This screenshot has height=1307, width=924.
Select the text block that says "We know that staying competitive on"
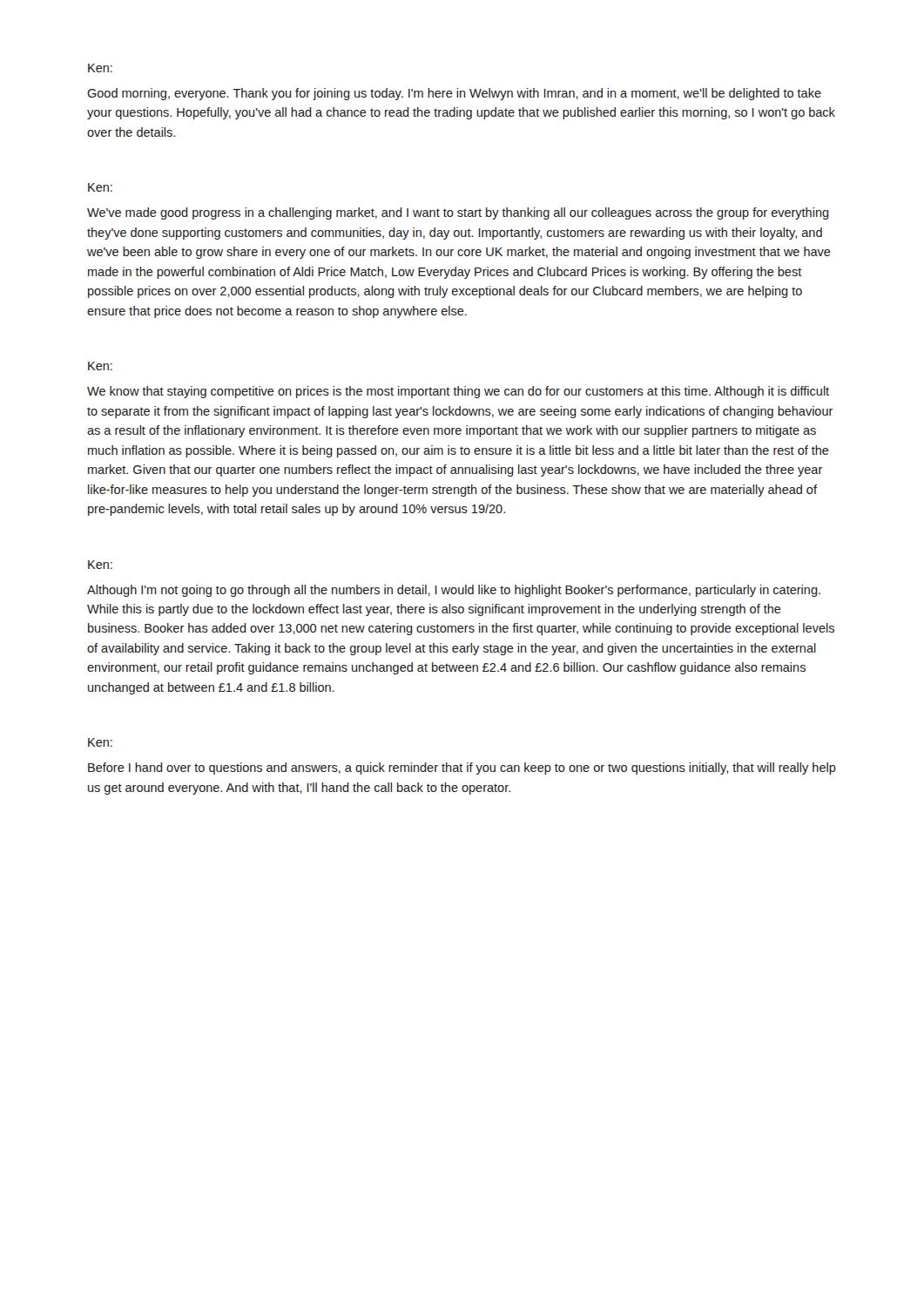point(460,450)
